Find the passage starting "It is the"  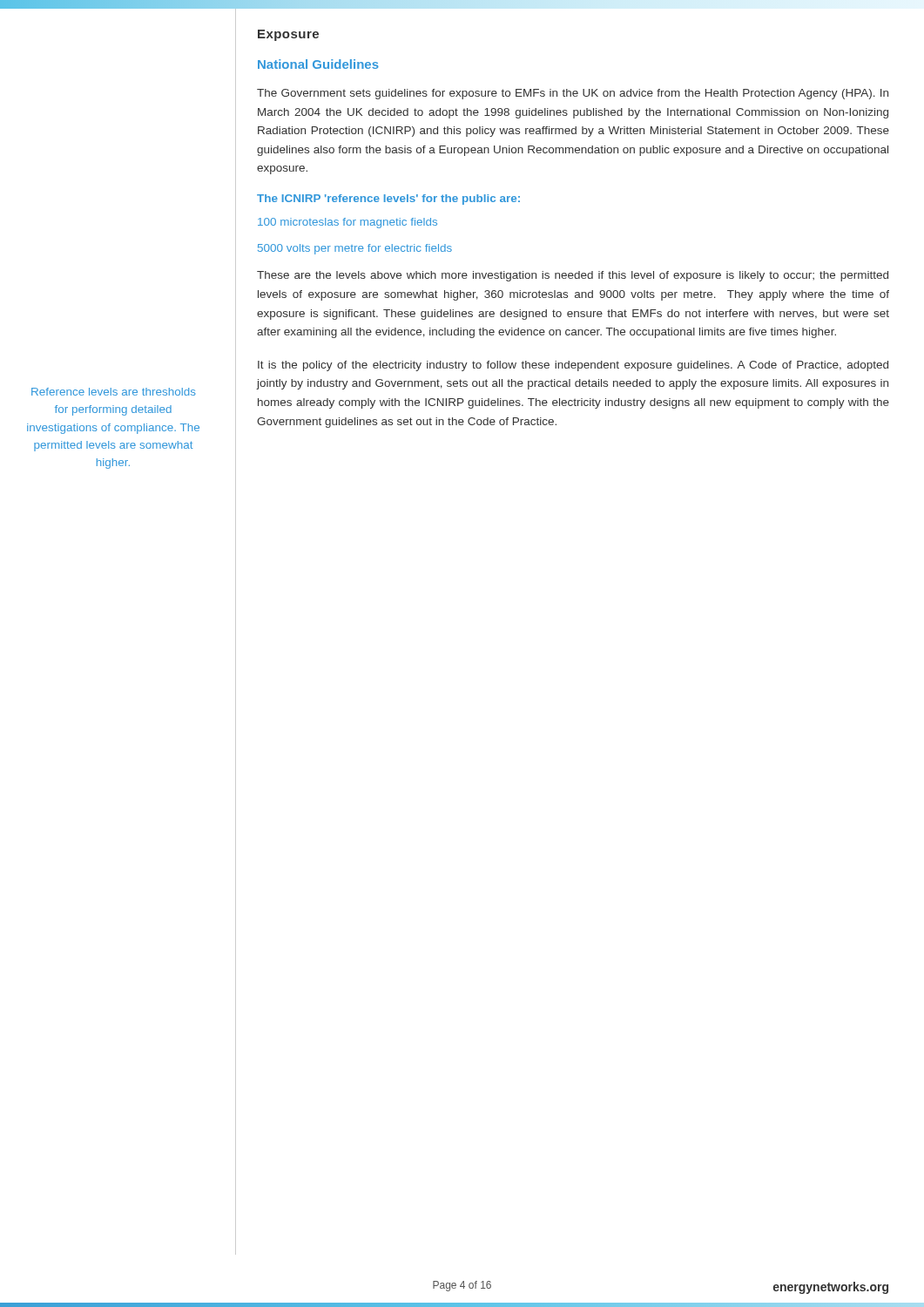pos(573,393)
